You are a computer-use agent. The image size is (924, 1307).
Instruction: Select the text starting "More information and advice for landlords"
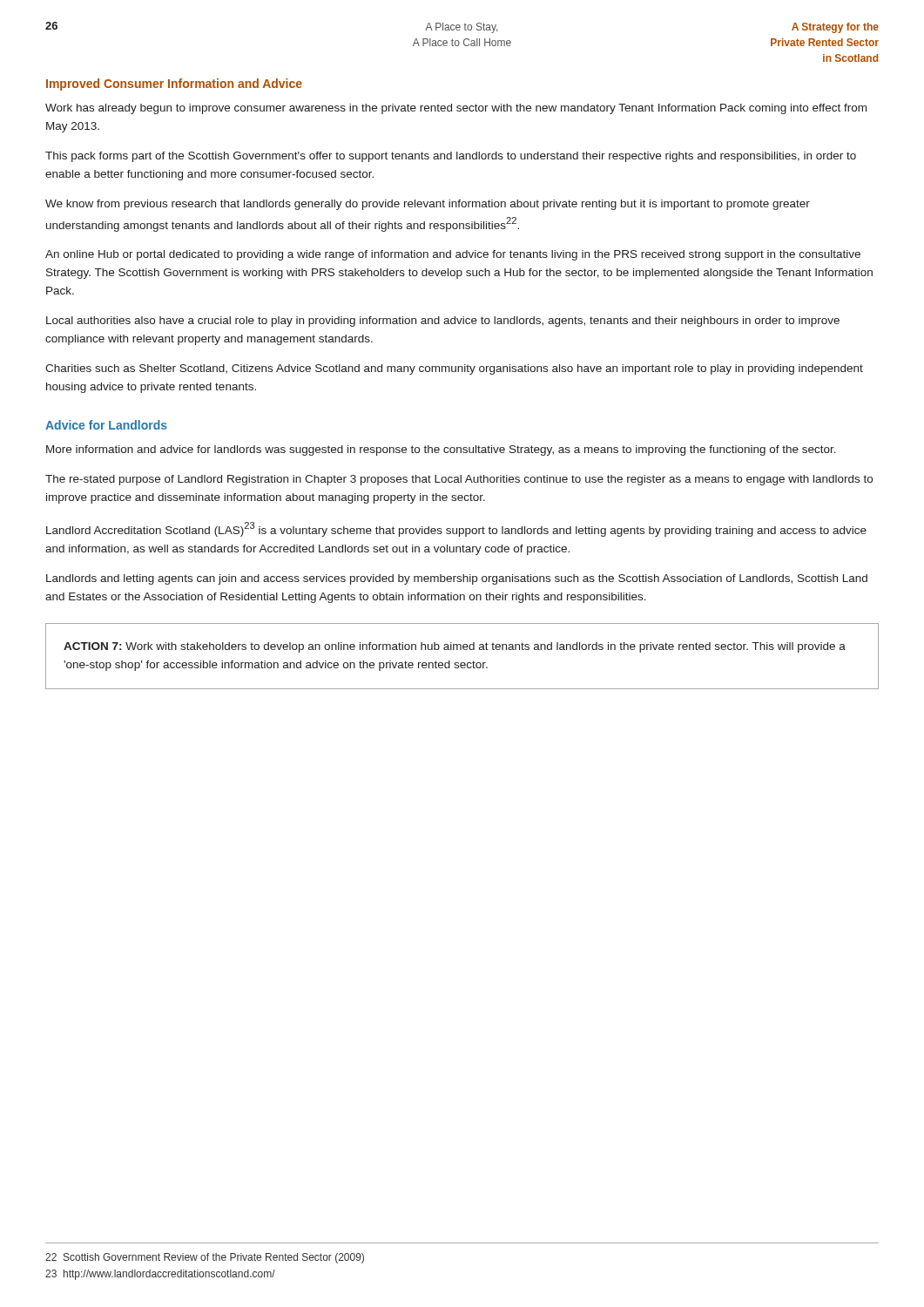pos(441,450)
